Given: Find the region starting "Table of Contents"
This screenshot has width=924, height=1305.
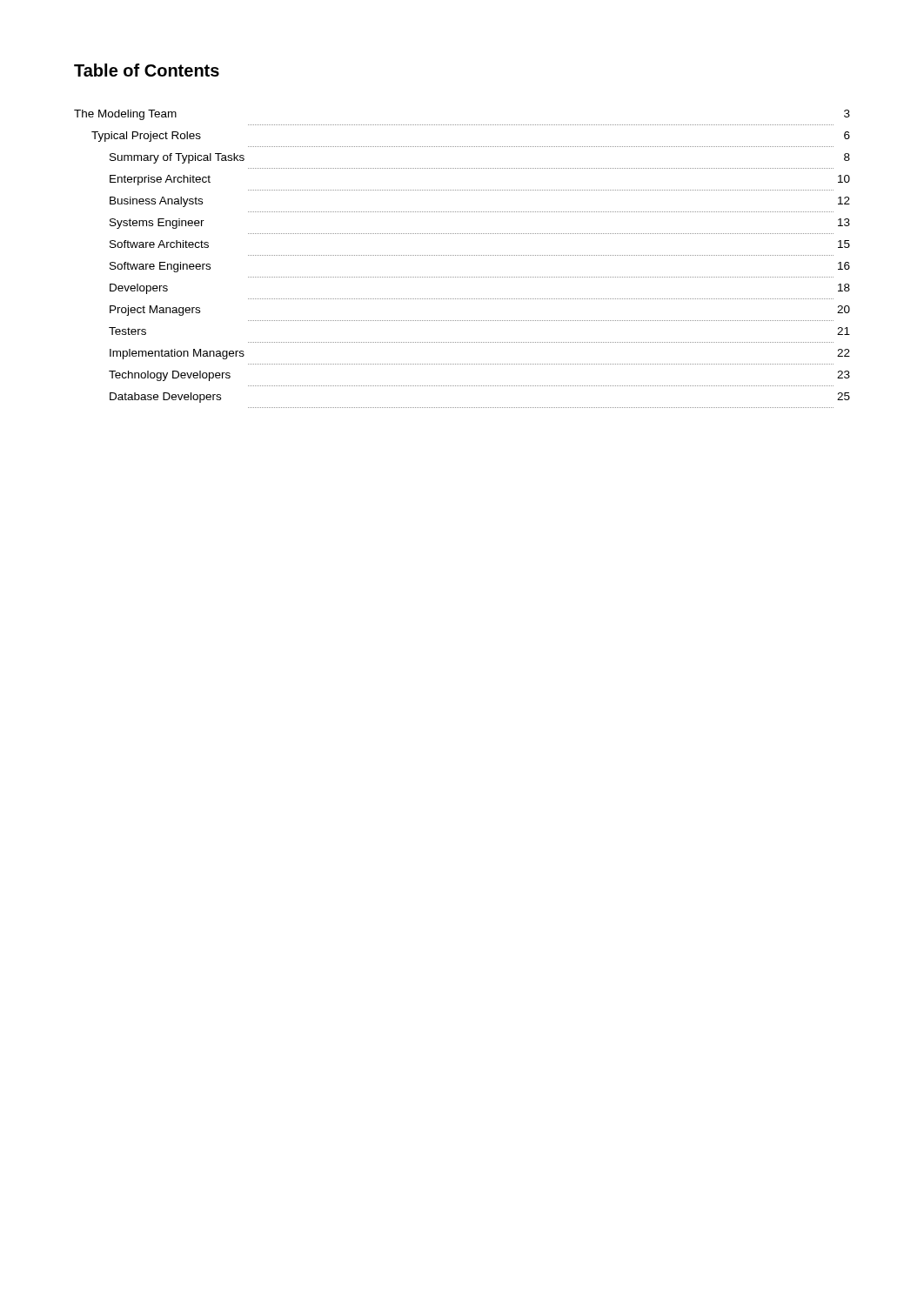Looking at the screenshot, I should pos(147,70).
